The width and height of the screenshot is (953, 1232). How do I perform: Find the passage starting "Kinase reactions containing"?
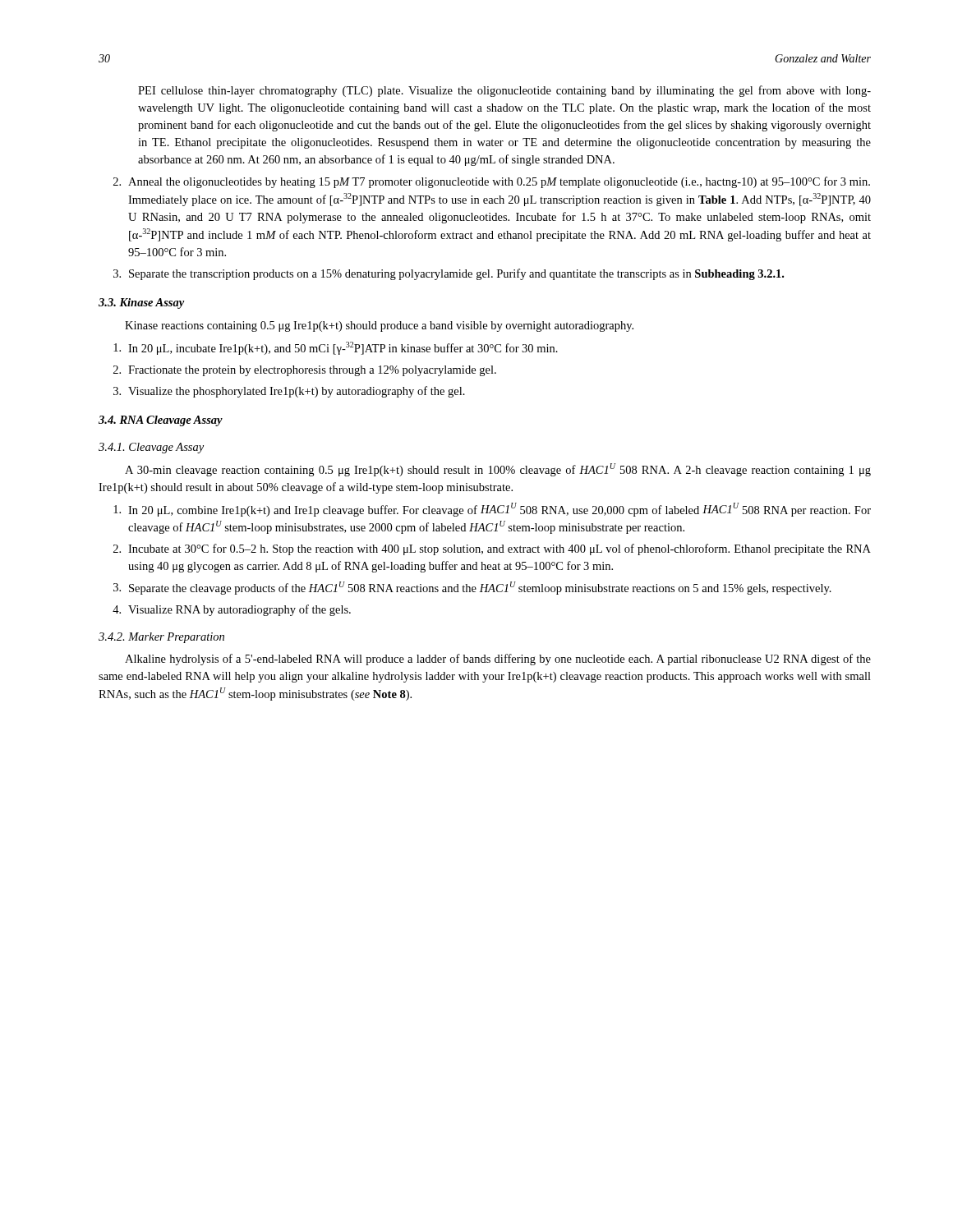485,325
